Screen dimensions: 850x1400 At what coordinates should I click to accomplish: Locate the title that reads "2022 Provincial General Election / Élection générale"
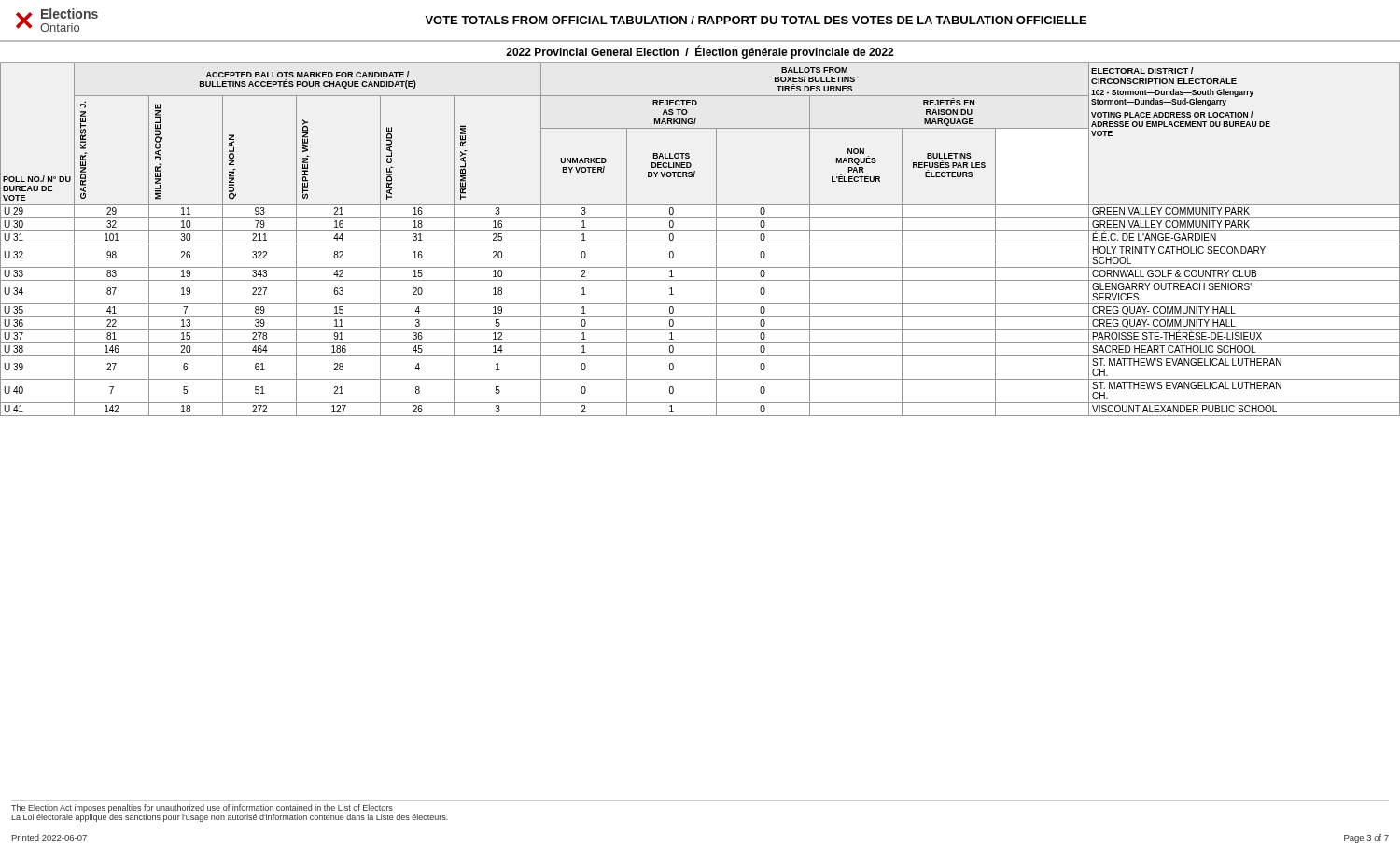(700, 52)
